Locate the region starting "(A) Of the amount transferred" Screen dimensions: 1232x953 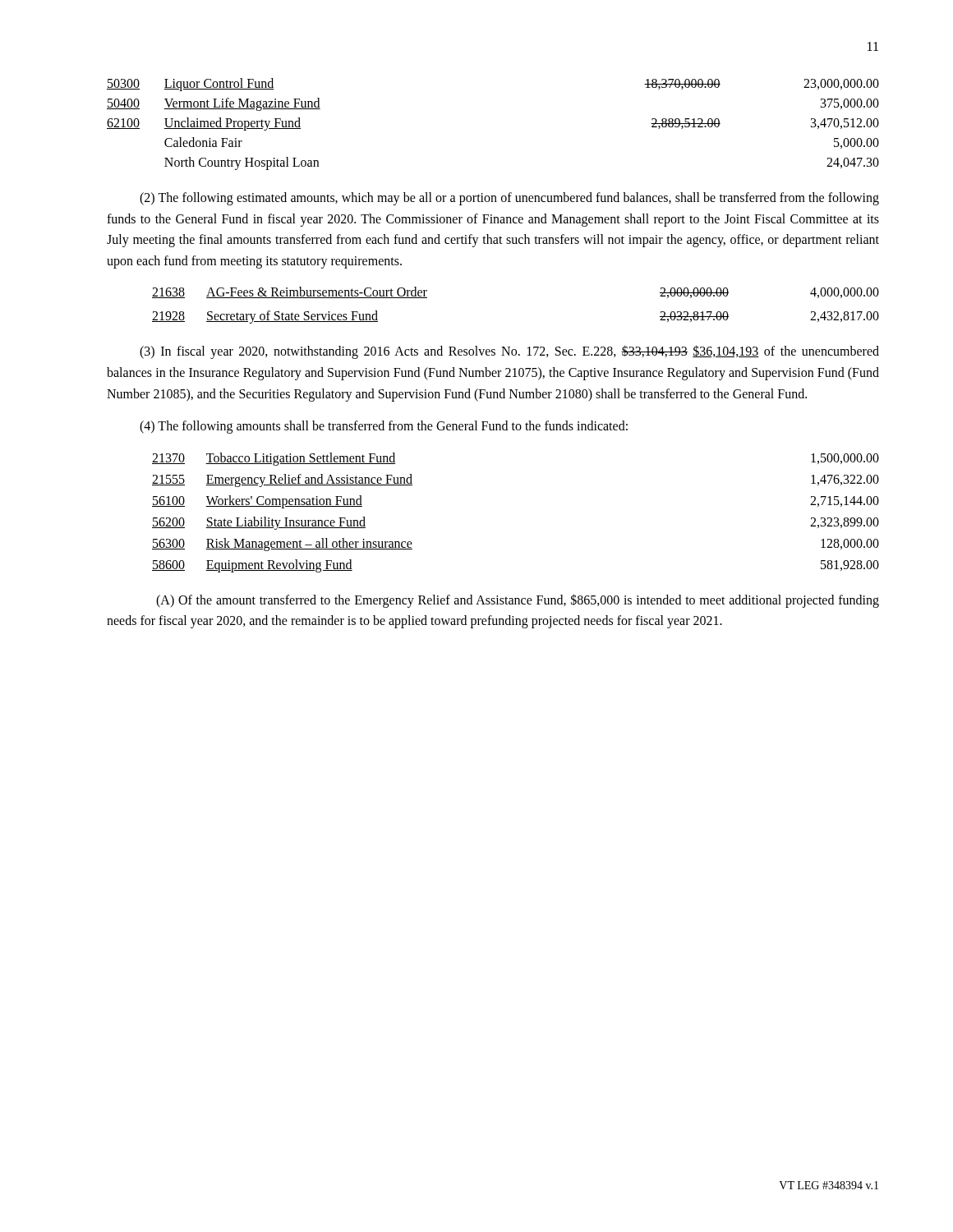[493, 610]
